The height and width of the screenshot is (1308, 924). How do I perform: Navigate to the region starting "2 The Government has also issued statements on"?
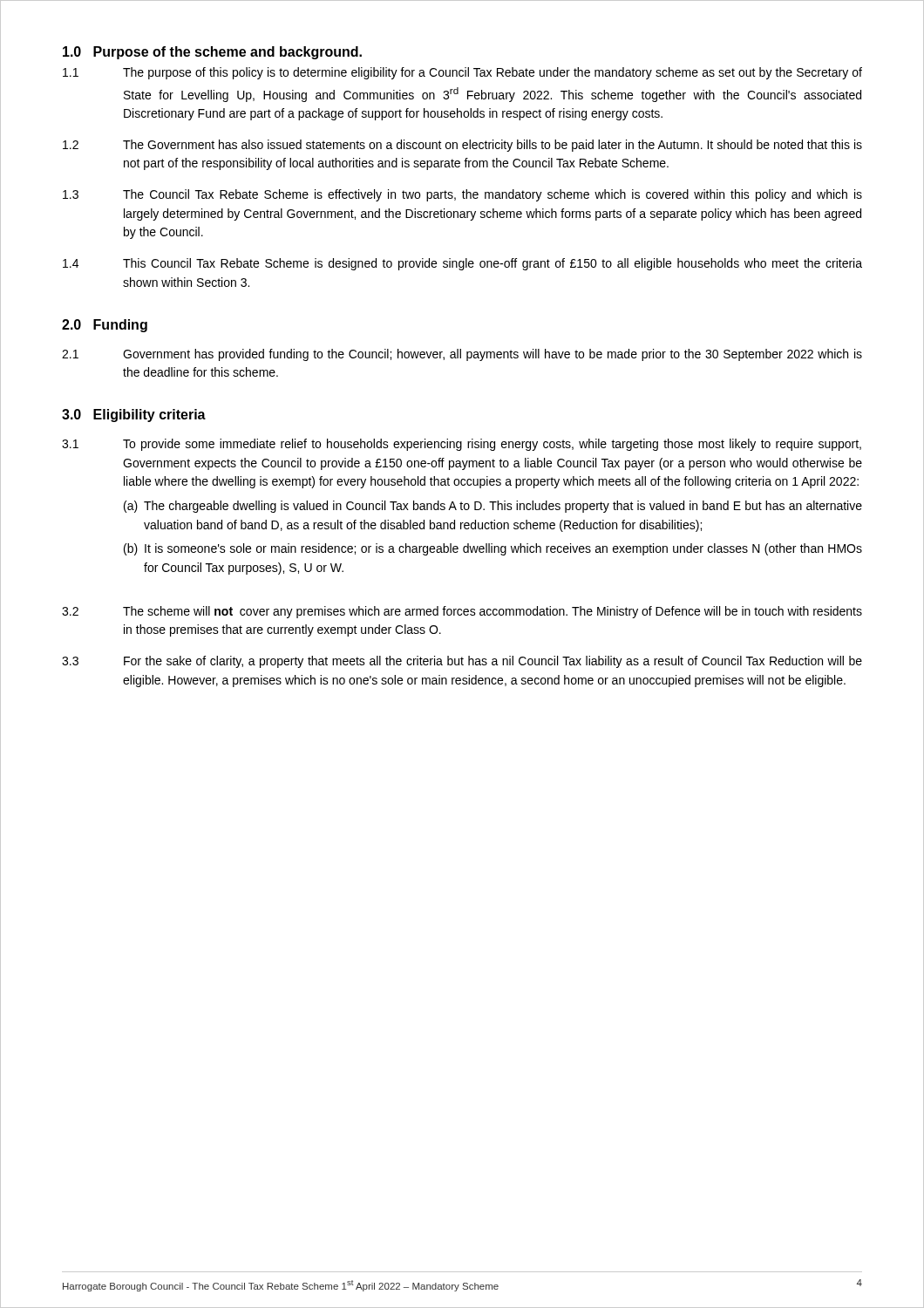pyautogui.click(x=462, y=155)
